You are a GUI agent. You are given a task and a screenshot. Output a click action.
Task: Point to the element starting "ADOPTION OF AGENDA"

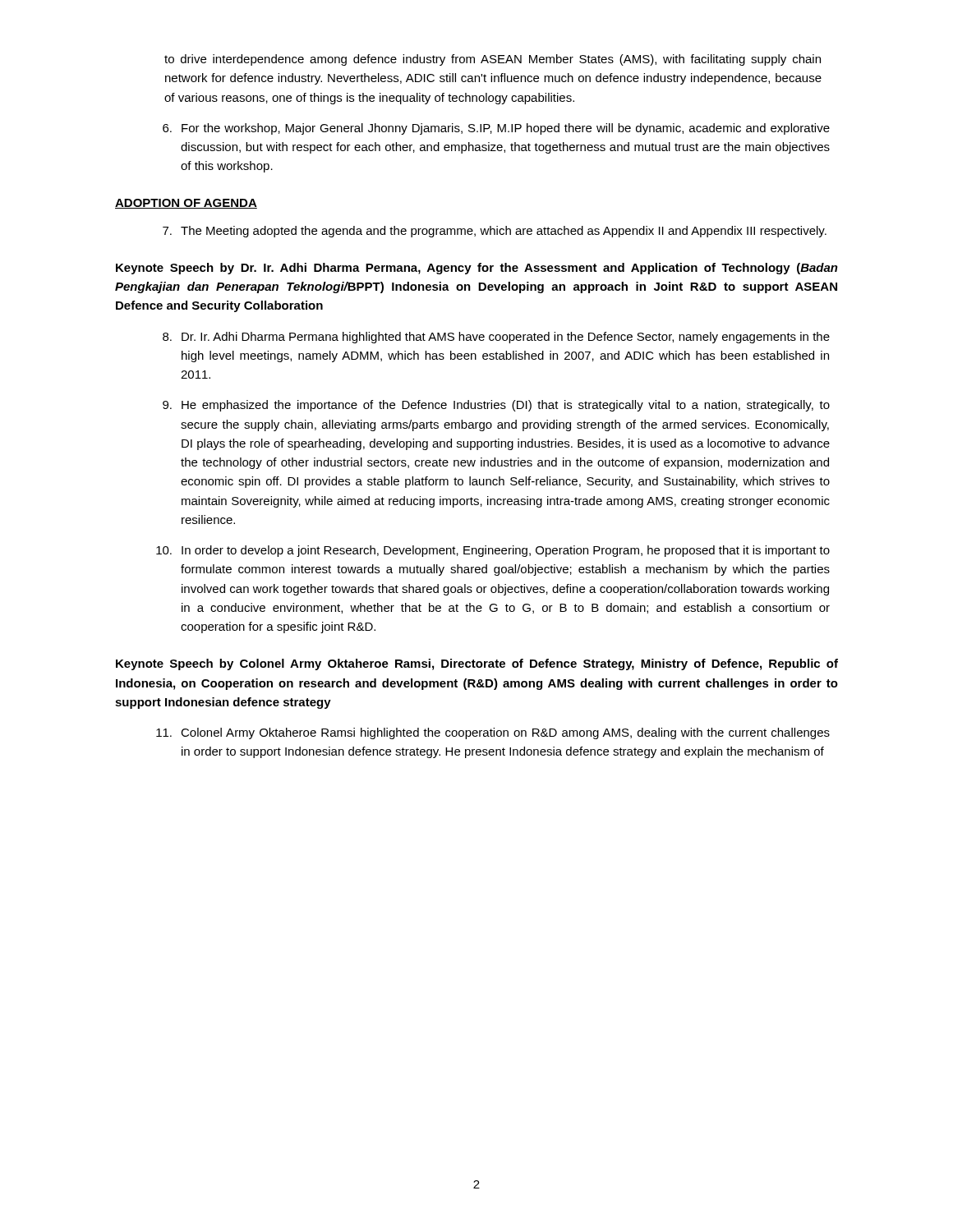(x=186, y=202)
